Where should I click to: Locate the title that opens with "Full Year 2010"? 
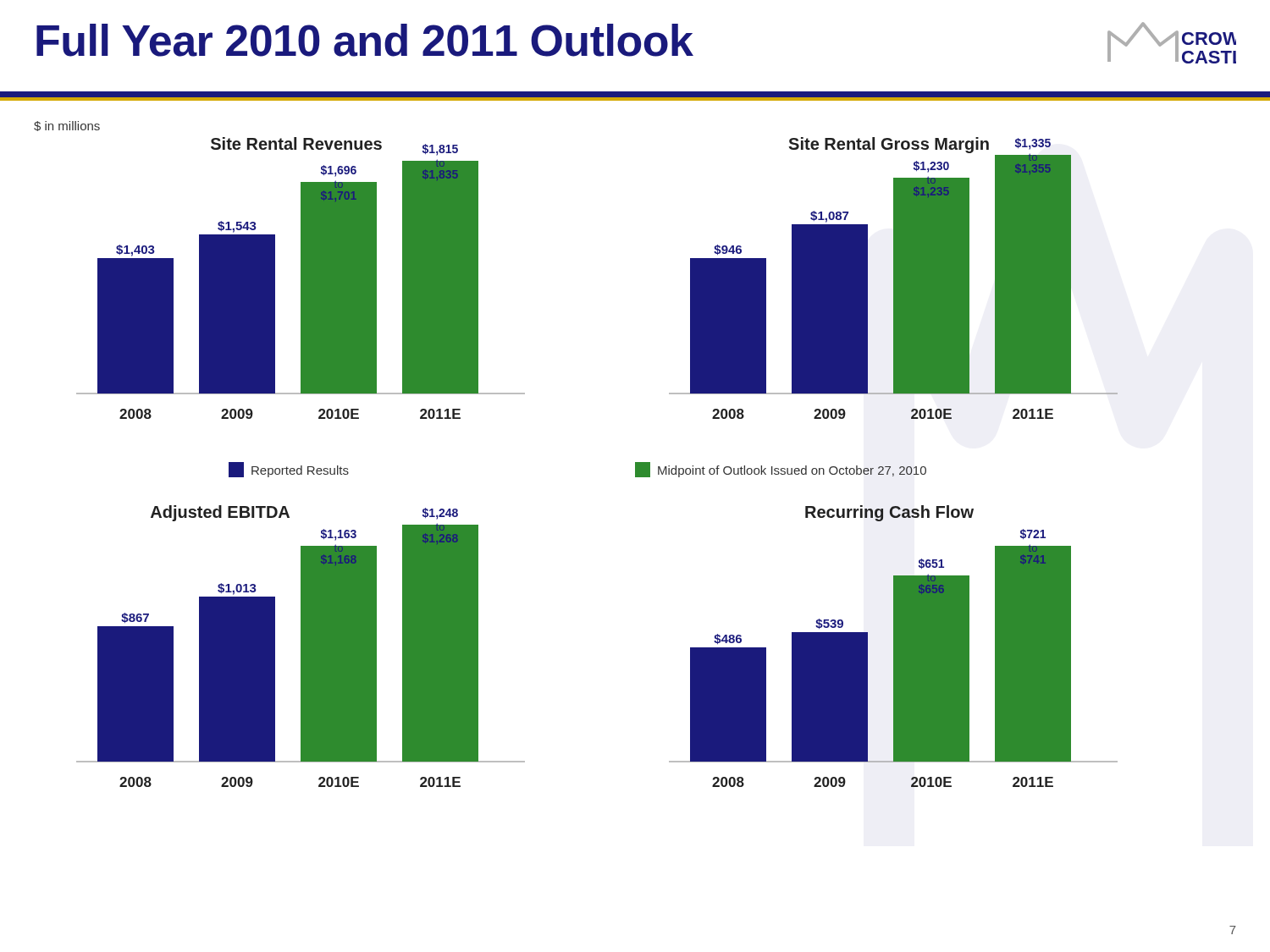tap(363, 41)
